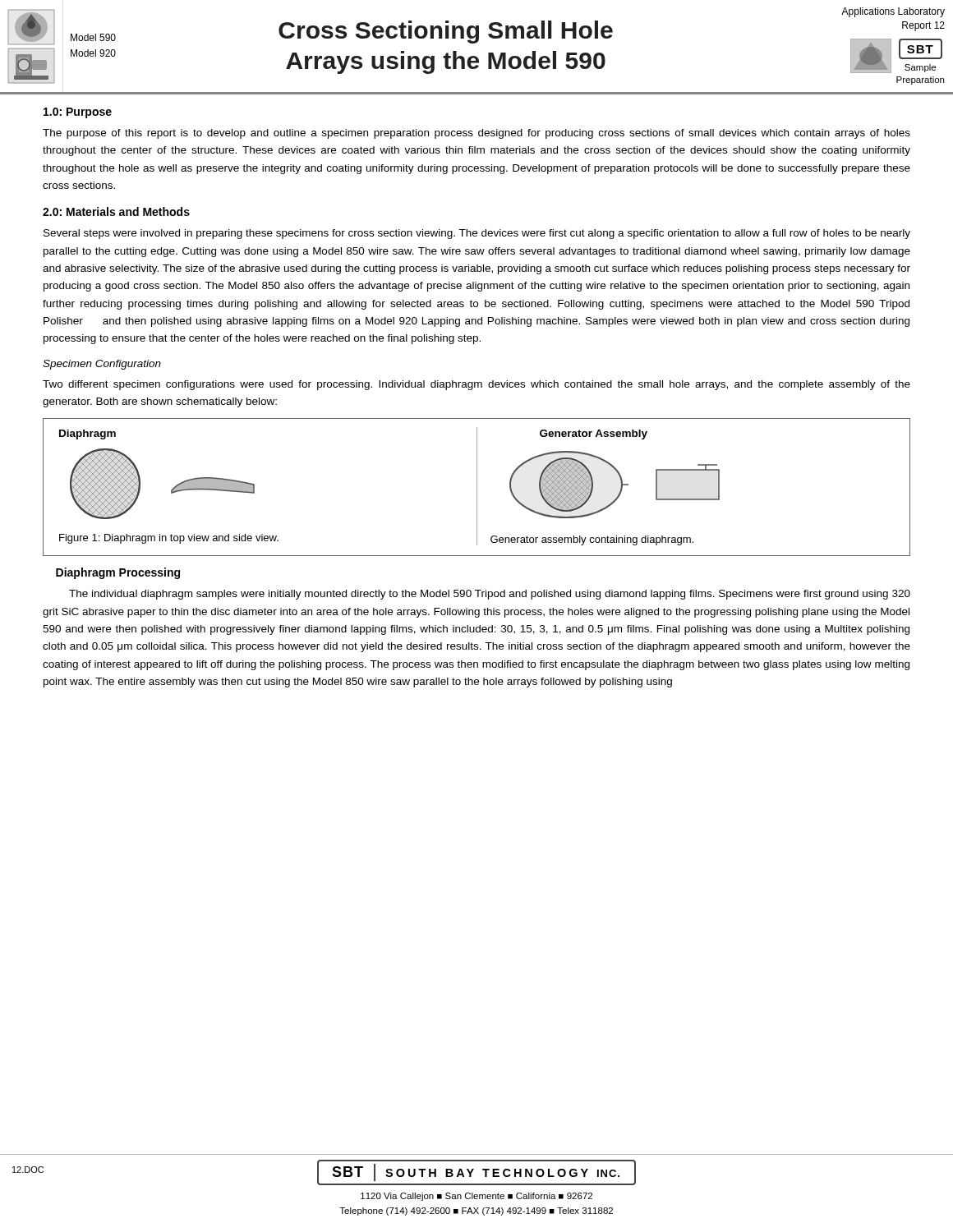The height and width of the screenshot is (1232, 953).
Task: Point to the region starting "1.0: Purpose"
Action: click(77, 112)
